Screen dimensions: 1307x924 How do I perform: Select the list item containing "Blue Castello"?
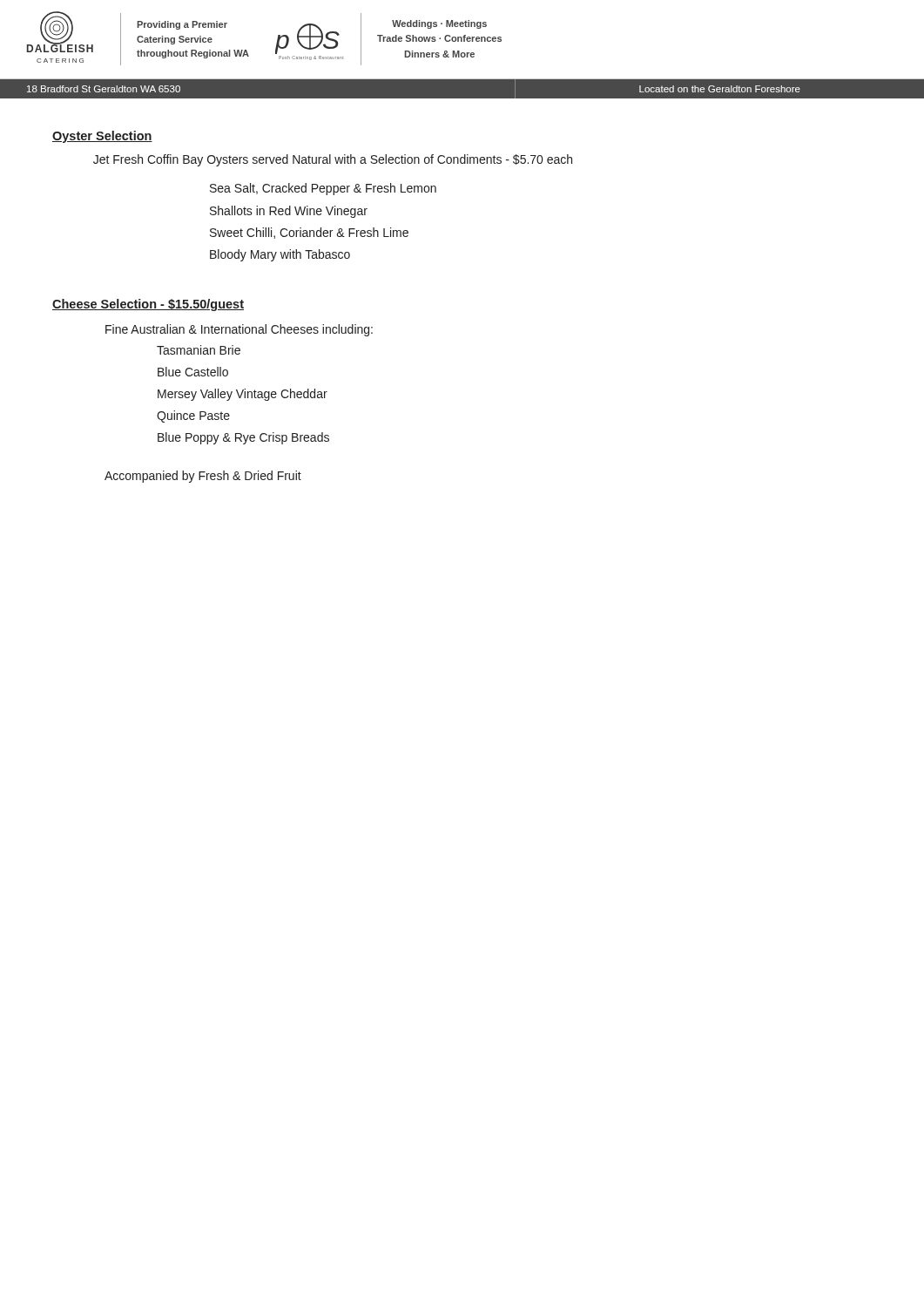(193, 372)
